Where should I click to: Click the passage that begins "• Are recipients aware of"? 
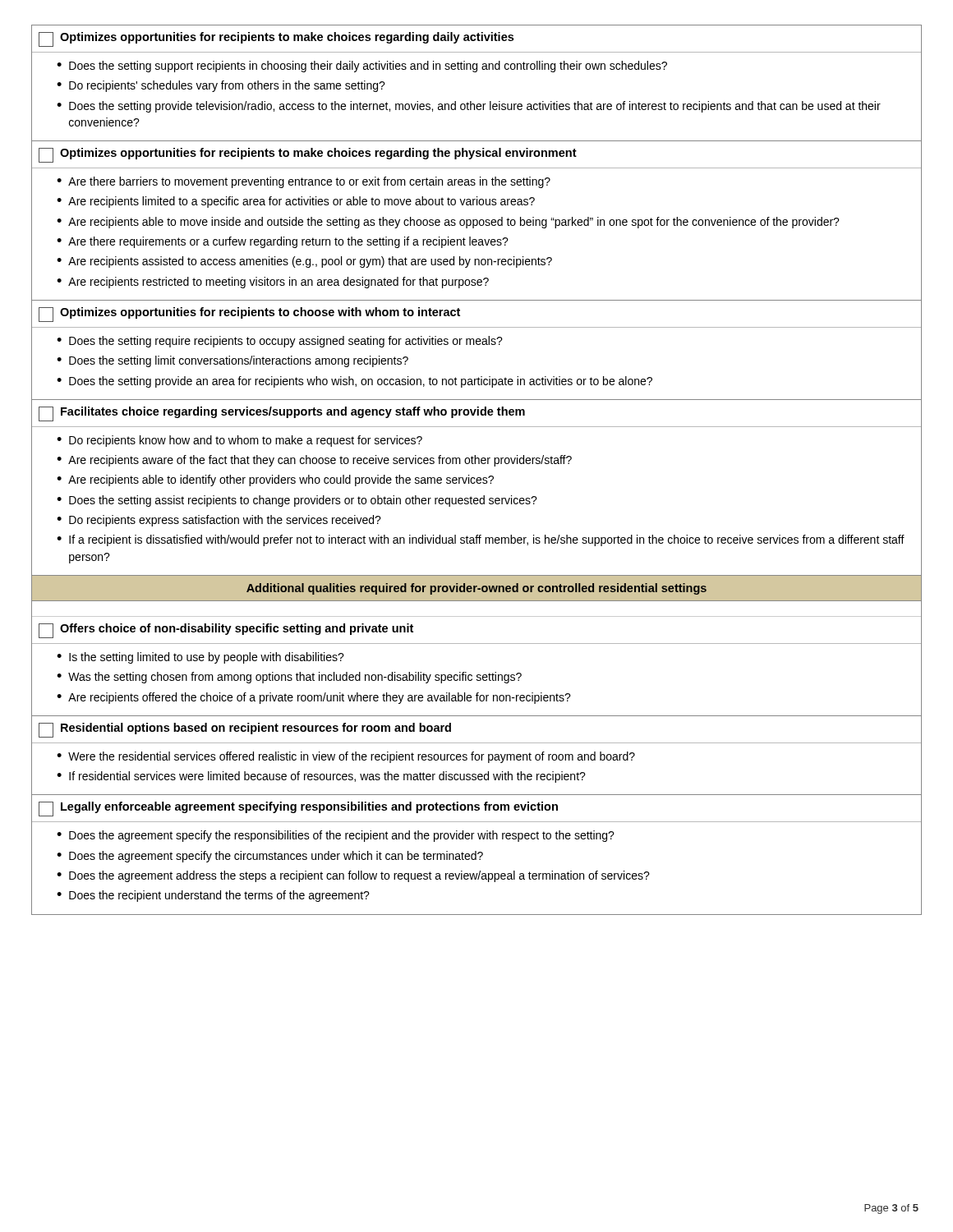pos(484,460)
